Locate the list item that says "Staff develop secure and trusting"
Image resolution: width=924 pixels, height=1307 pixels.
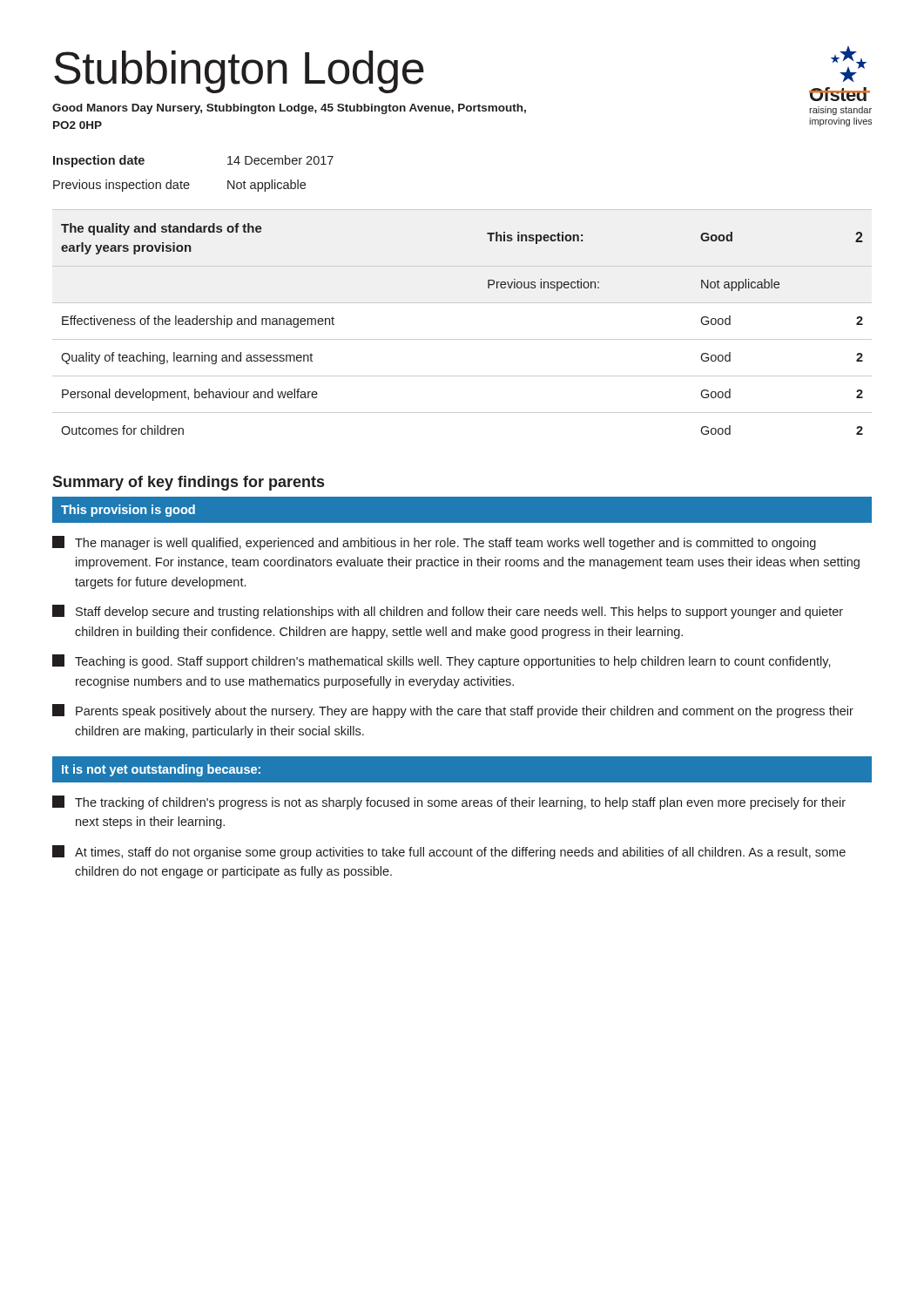point(462,622)
